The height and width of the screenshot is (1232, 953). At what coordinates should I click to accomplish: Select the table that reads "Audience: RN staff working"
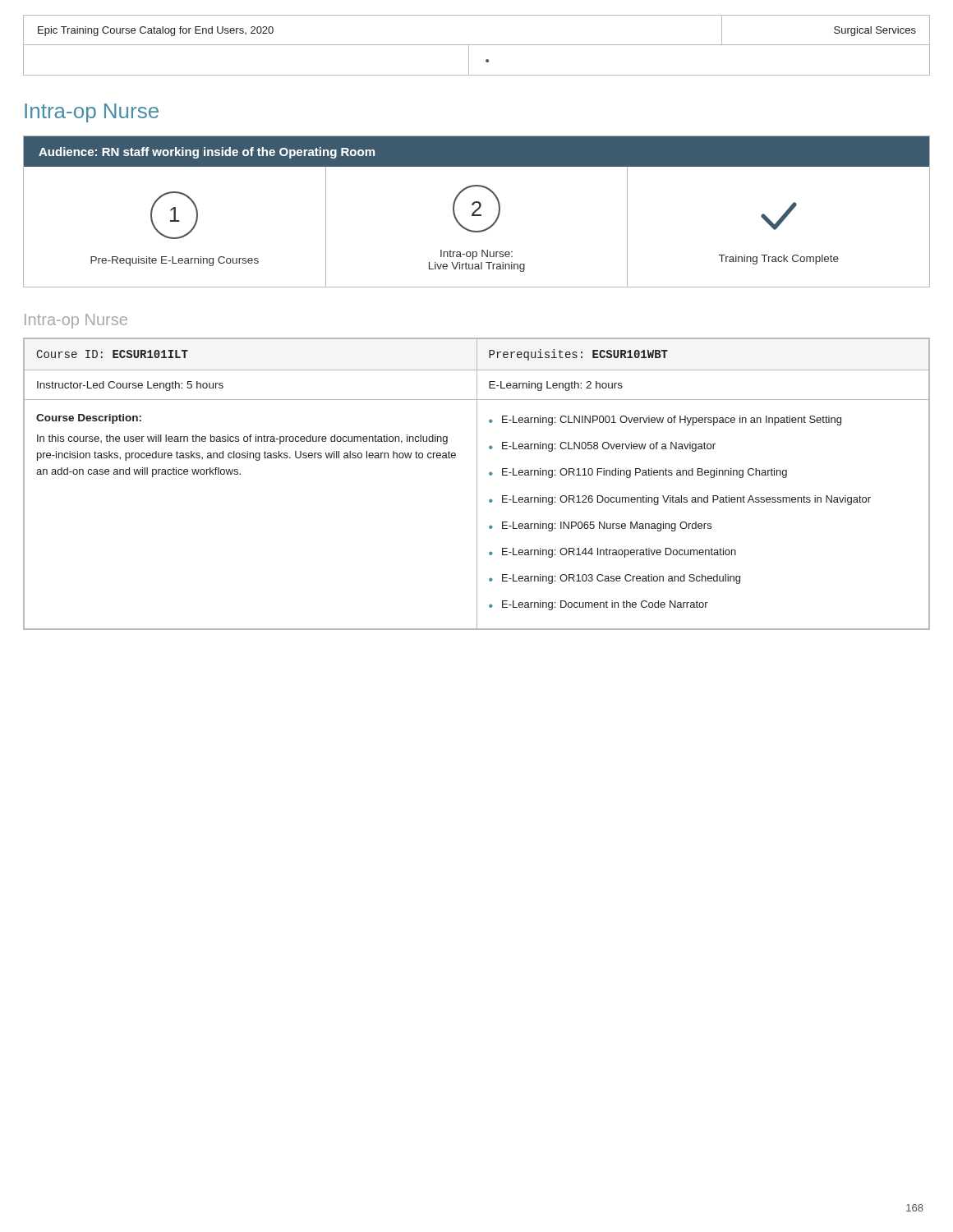click(476, 211)
